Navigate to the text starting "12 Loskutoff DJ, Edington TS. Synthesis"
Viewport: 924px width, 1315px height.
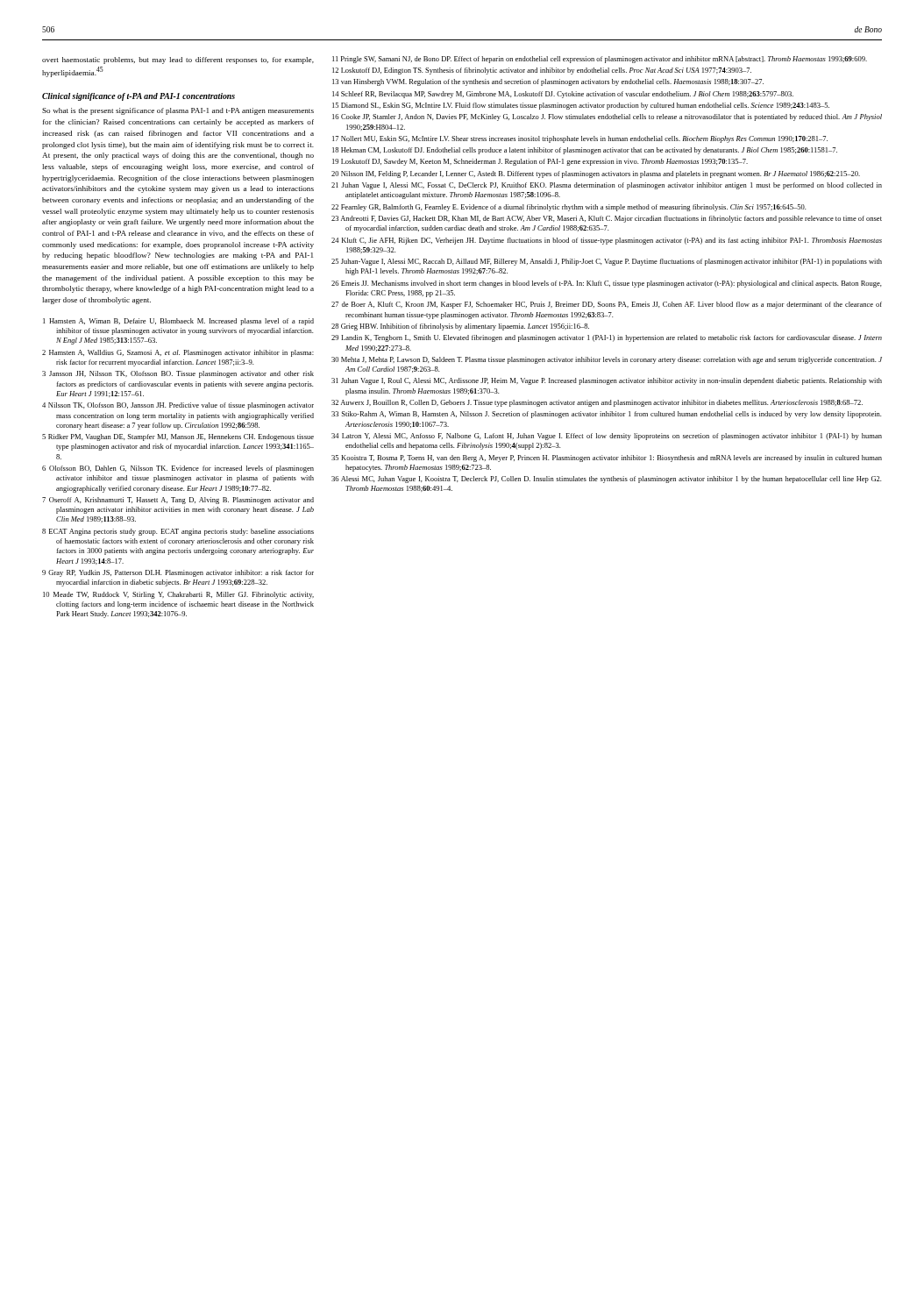[542, 70]
